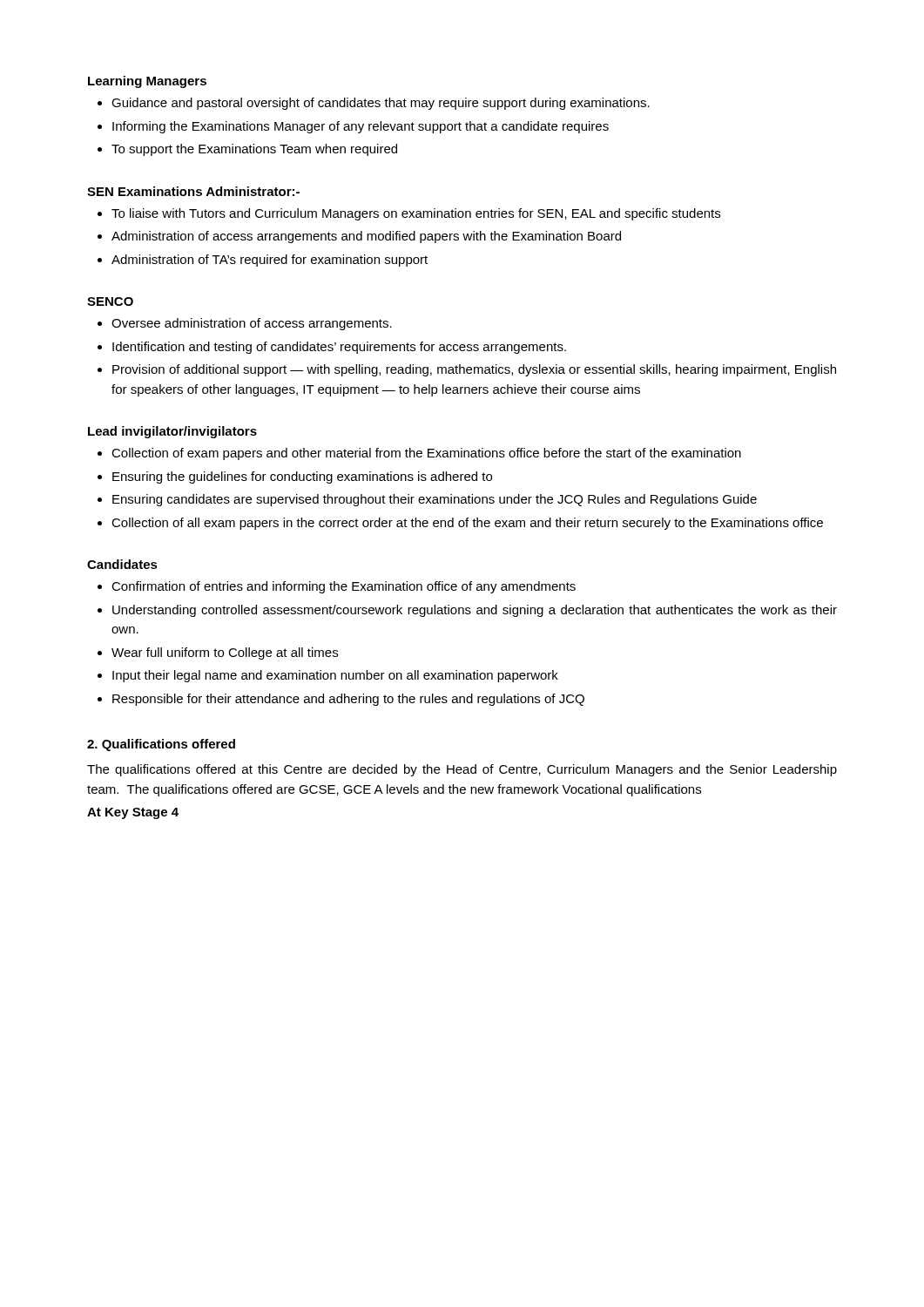Image resolution: width=924 pixels, height=1307 pixels.
Task: Click on the text starting "Wear full uniform to College at all"
Action: click(218, 654)
